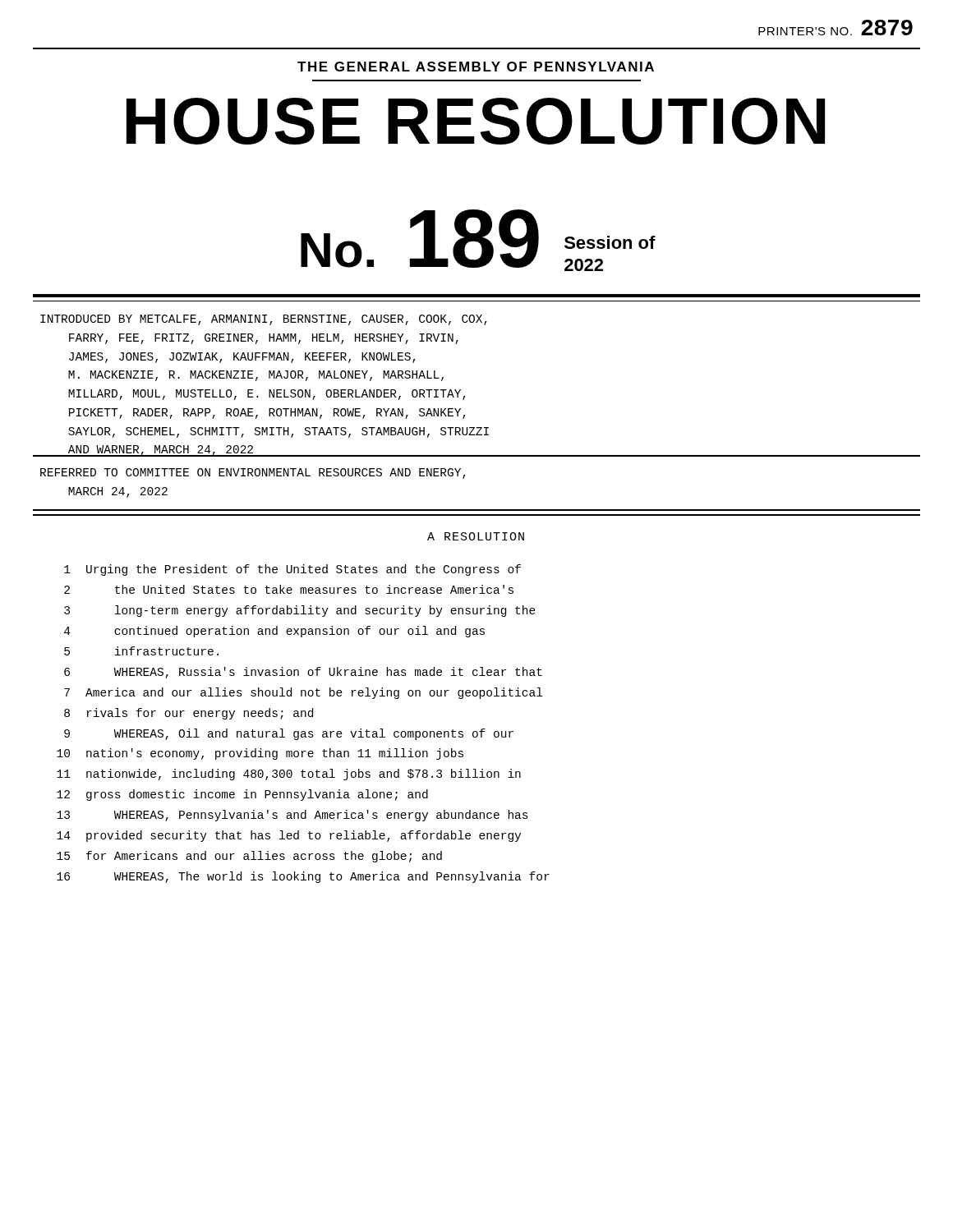Select the element starting "HOUSE RESOLUTION"
The image size is (953, 1232).
tap(476, 122)
